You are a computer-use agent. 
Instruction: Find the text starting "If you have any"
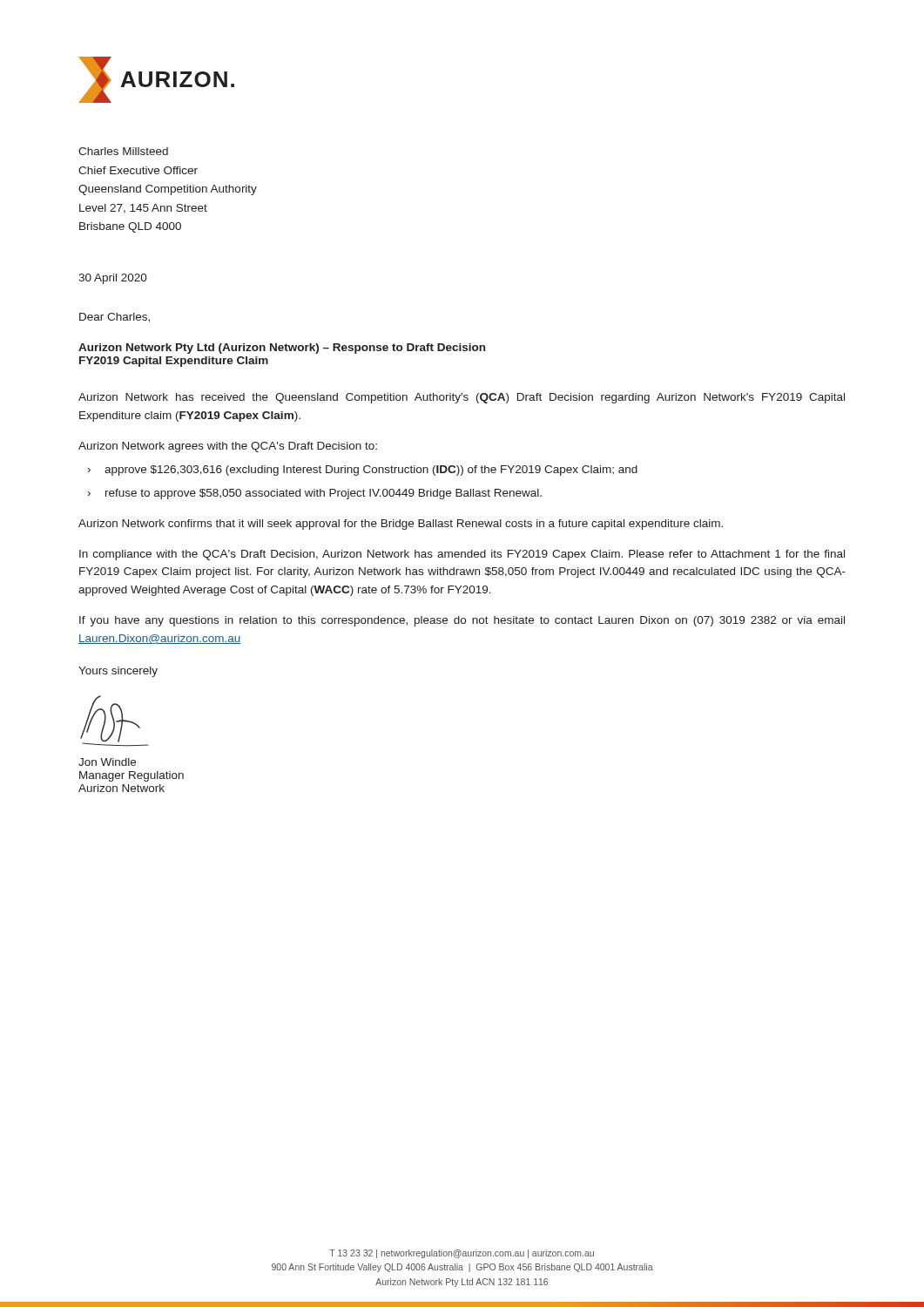(x=462, y=629)
